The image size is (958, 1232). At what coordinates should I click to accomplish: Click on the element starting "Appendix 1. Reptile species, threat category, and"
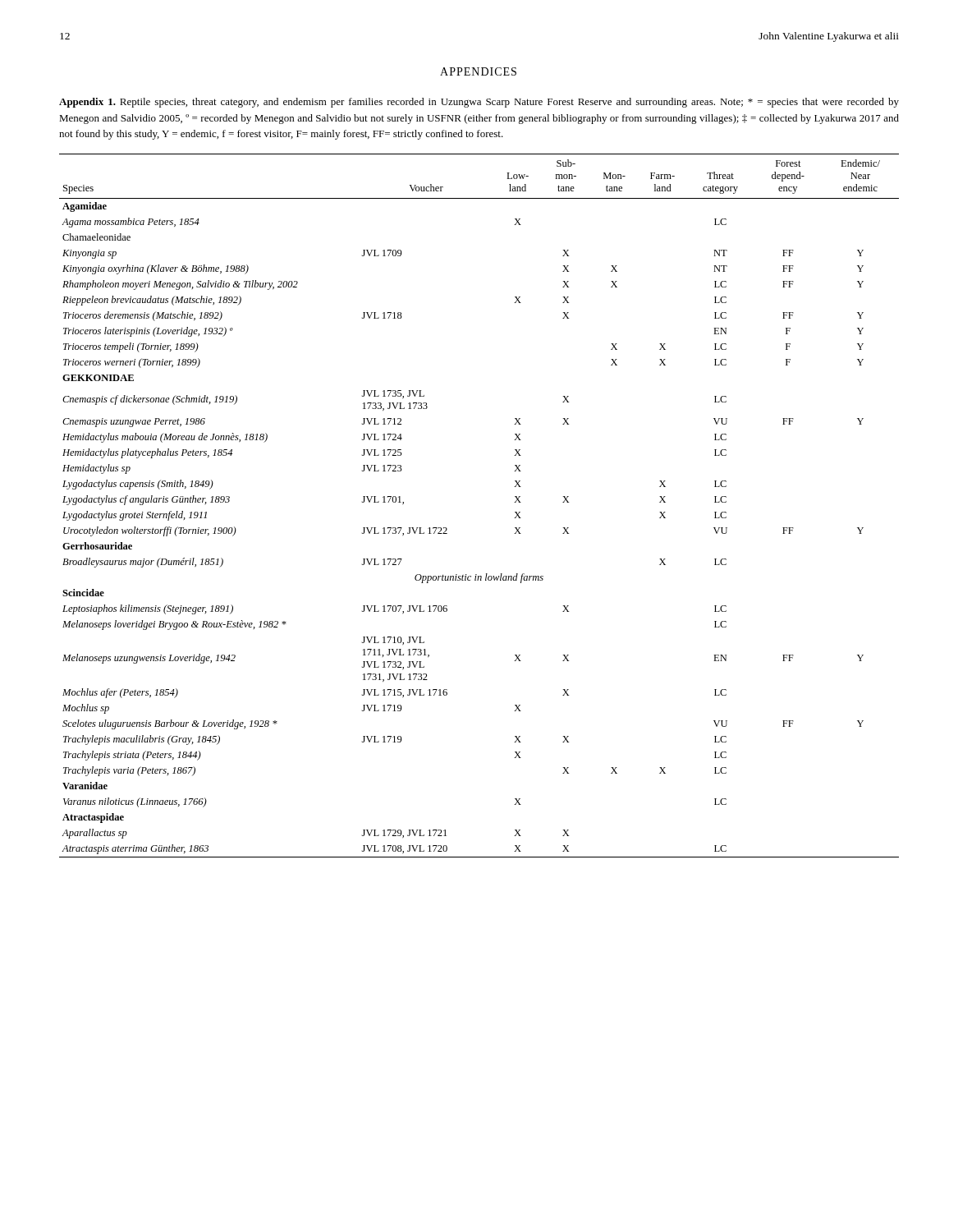pos(479,117)
